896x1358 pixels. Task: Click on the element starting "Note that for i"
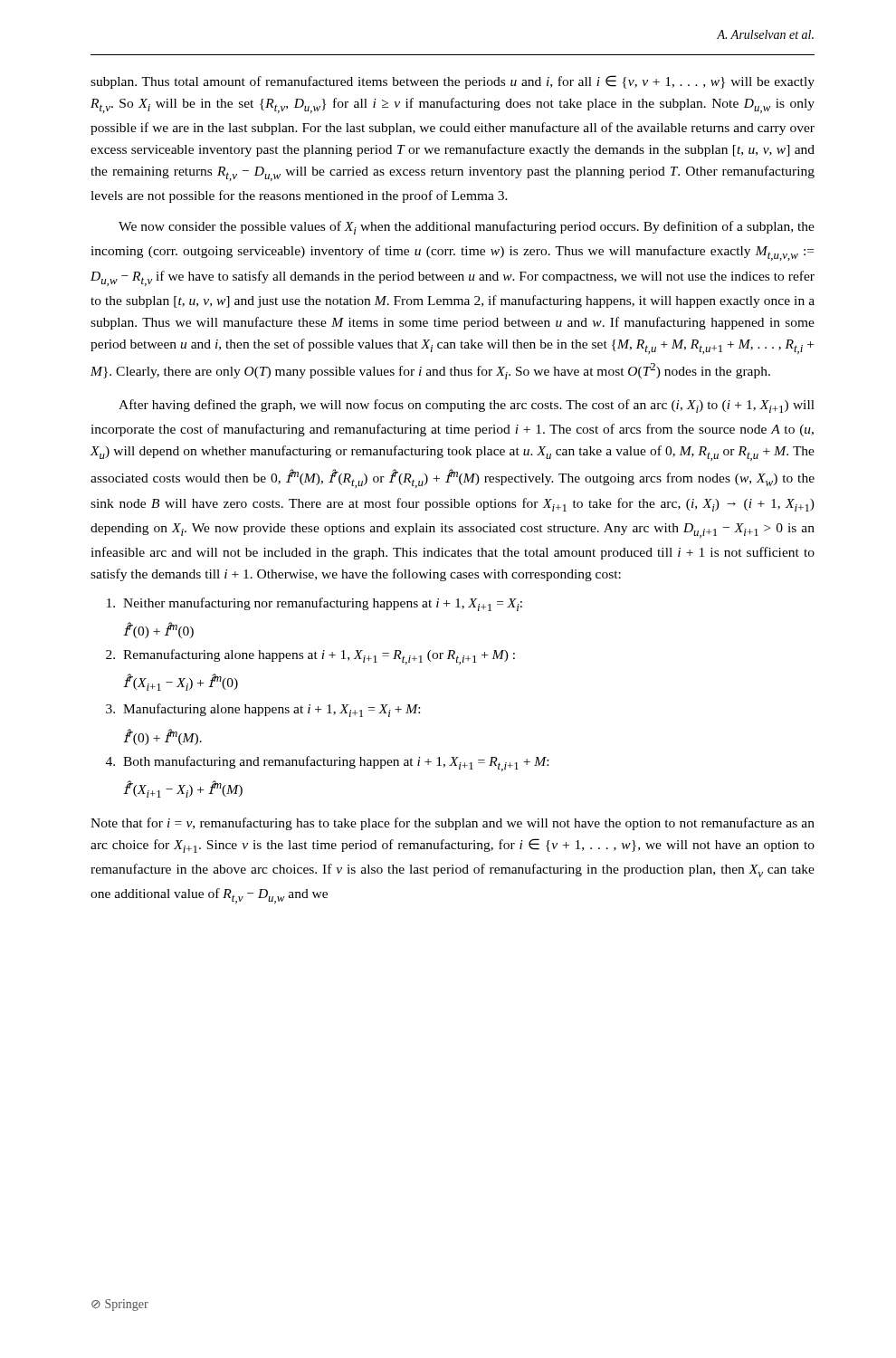[453, 860]
